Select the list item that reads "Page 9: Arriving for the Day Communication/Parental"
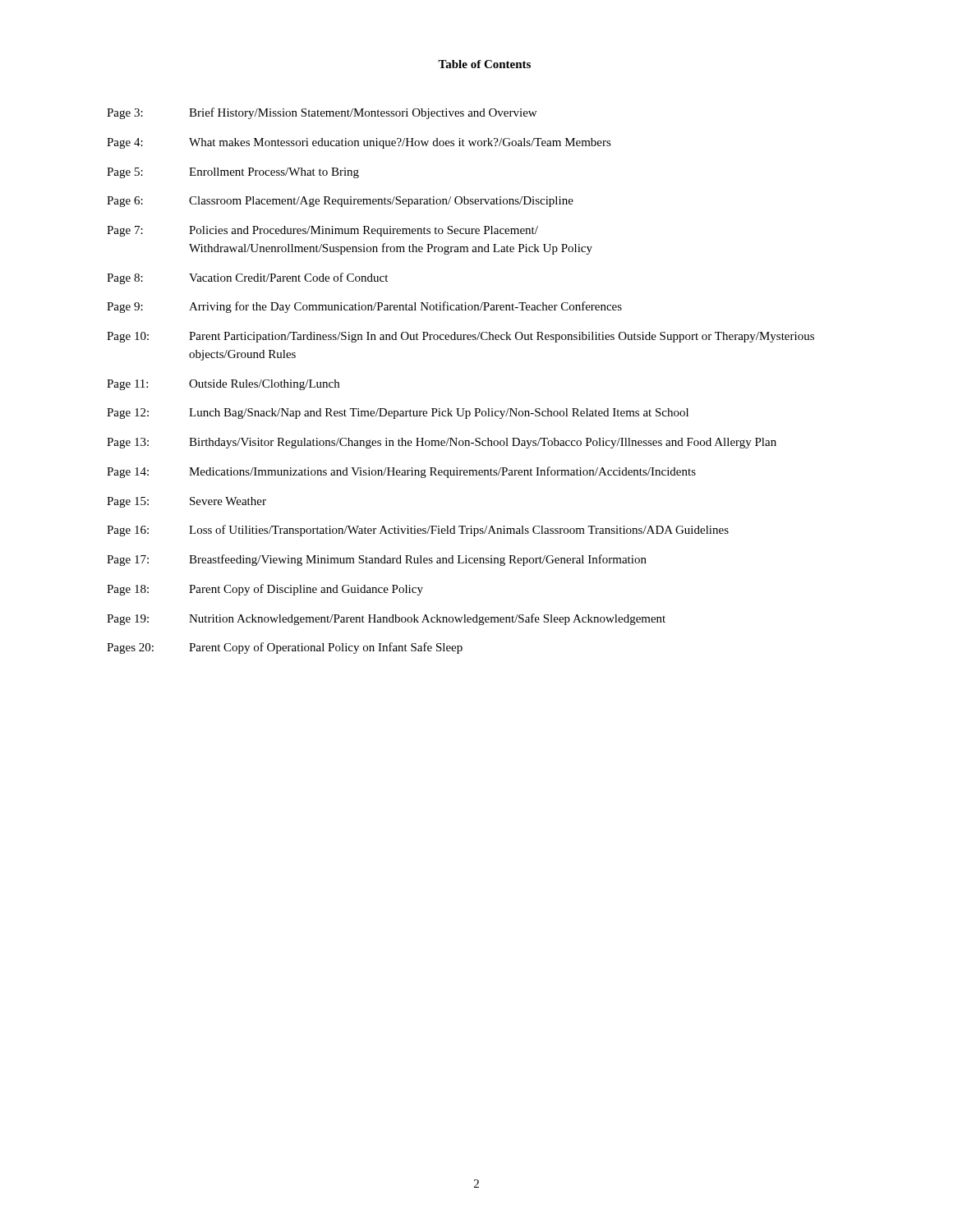This screenshot has height=1232, width=953. point(485,307)
